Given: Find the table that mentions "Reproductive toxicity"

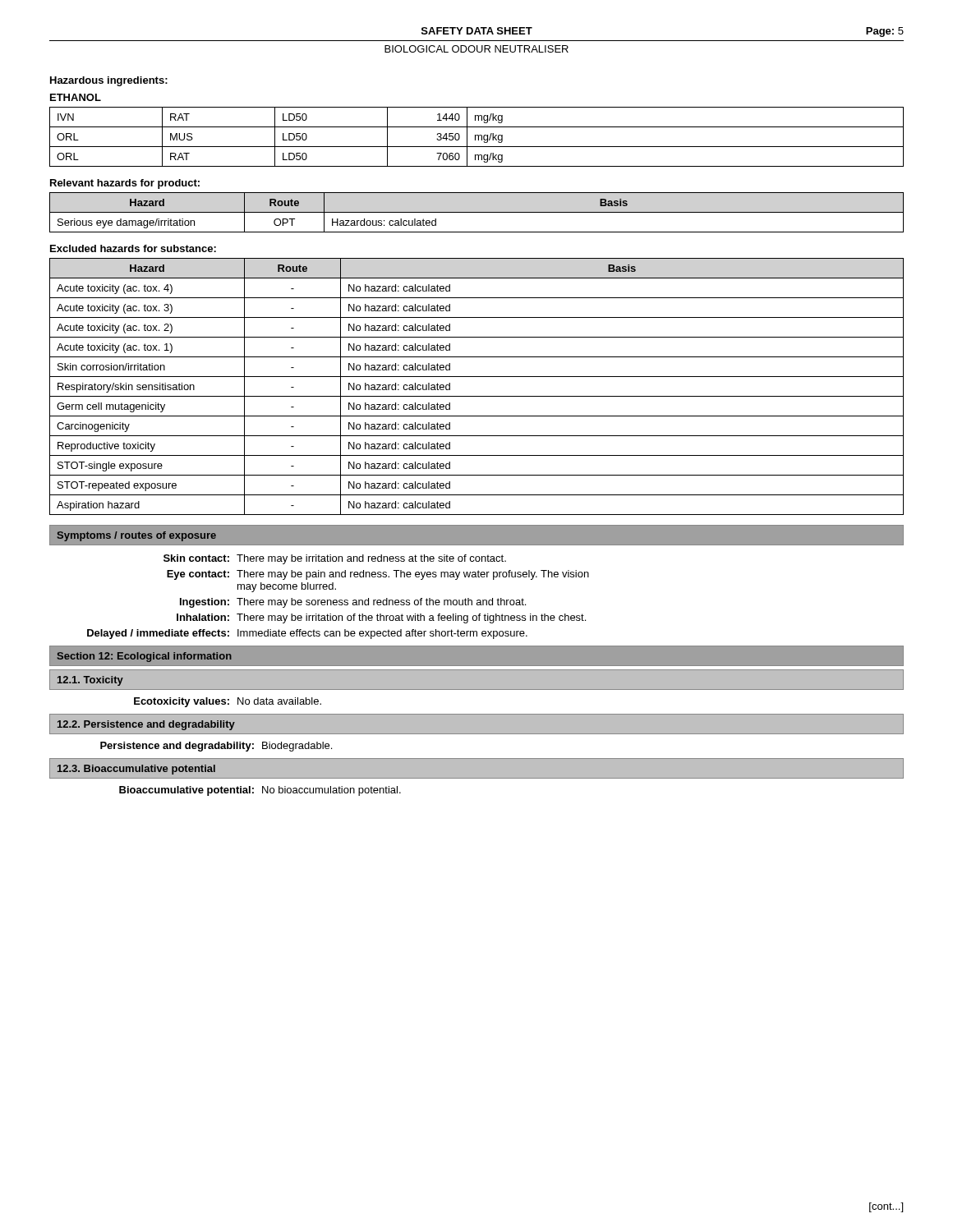Looking at the screenshot, I should [476, 386].
